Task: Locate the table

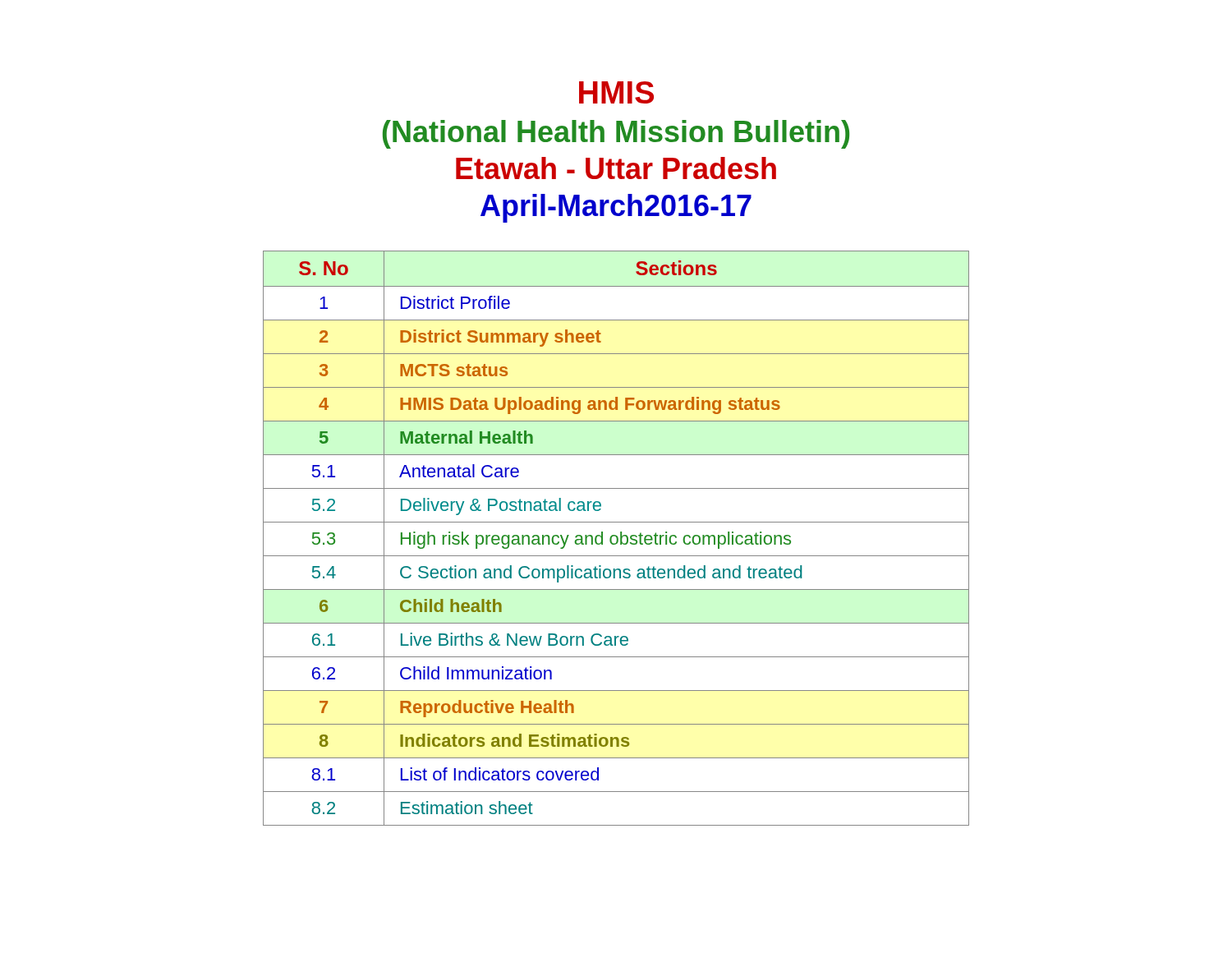Action: click(x=616, y=534)
